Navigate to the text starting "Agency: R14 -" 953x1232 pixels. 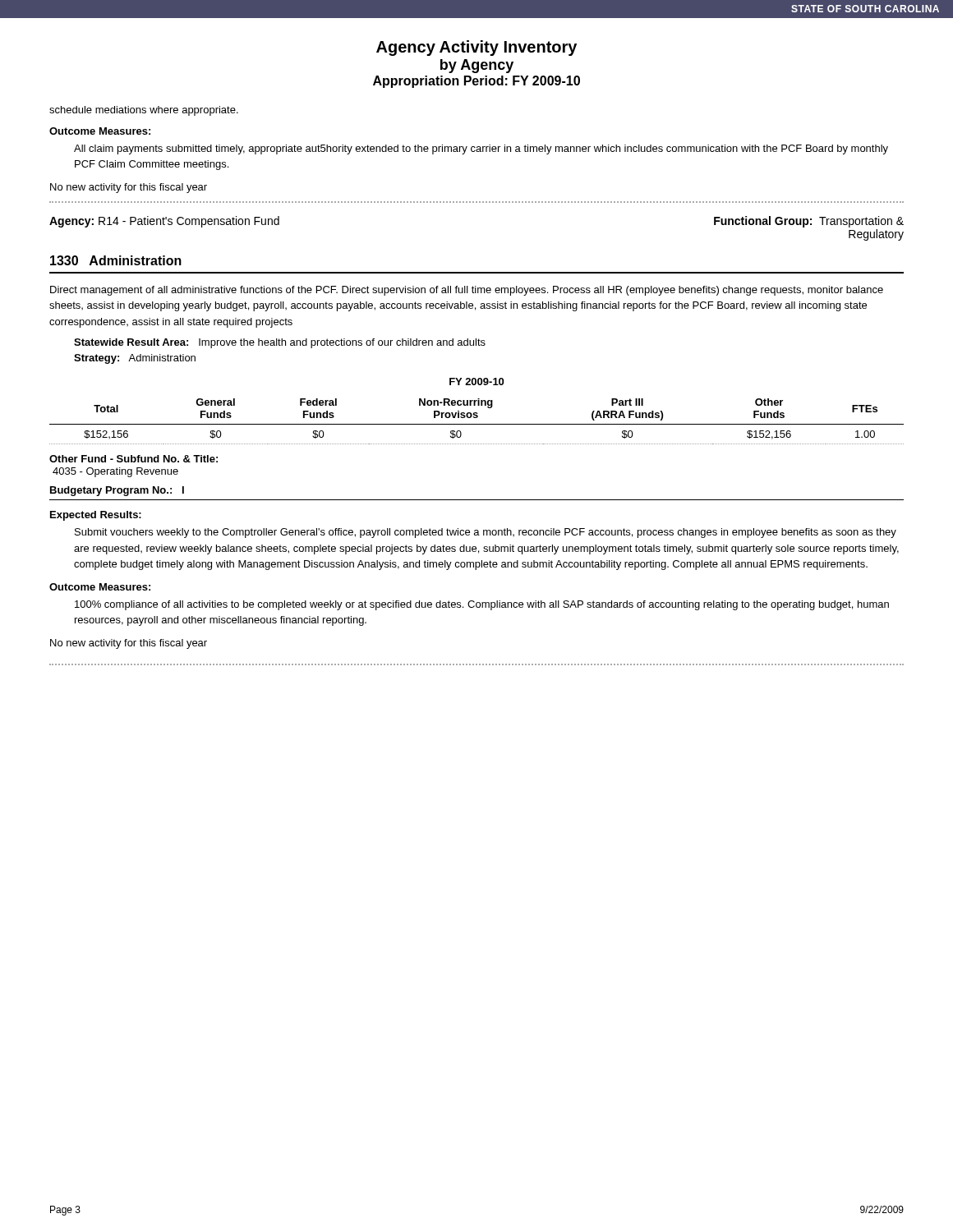point(164,221)
